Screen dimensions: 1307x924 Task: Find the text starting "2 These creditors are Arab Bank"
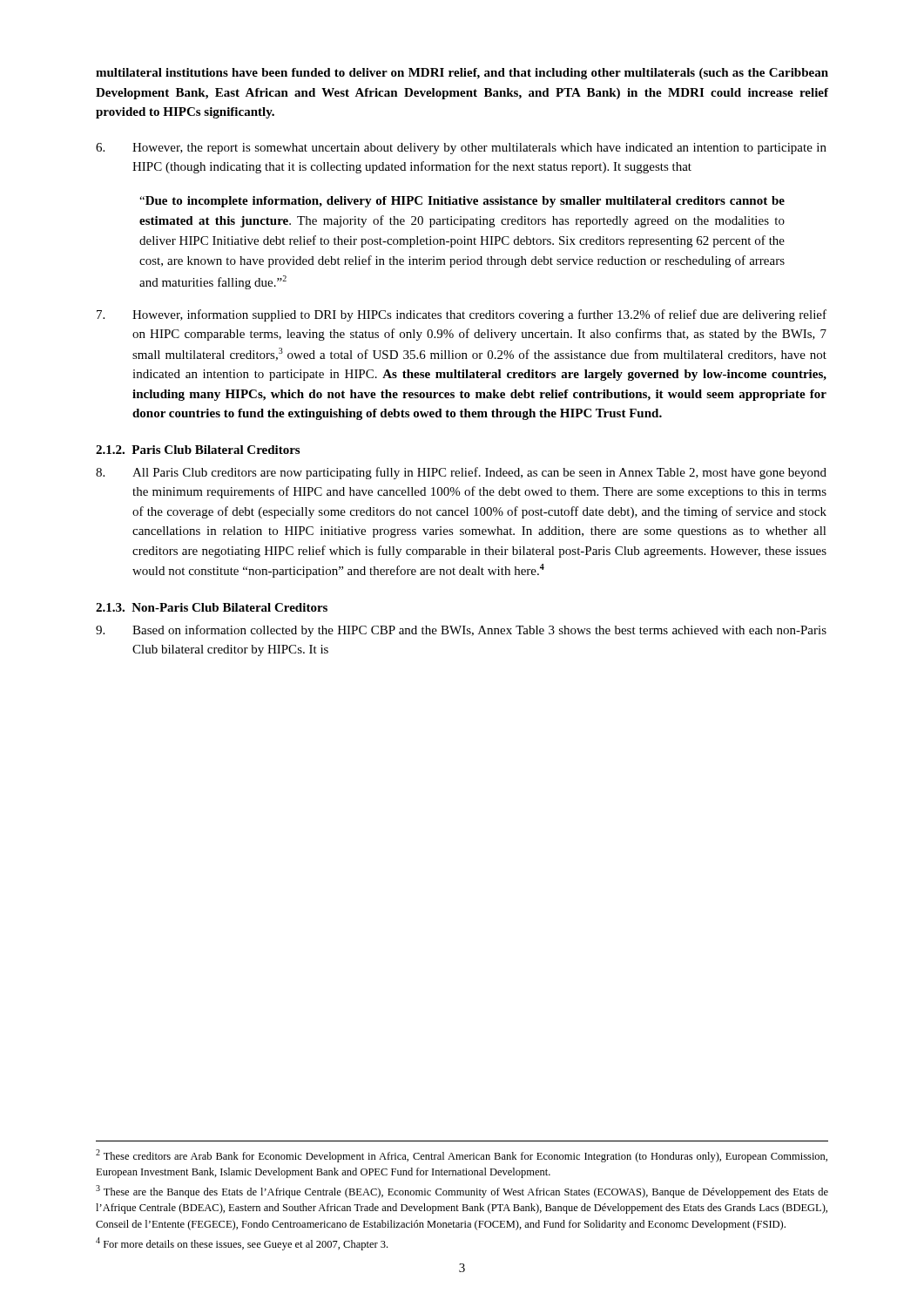click(x=462, y=1163)
